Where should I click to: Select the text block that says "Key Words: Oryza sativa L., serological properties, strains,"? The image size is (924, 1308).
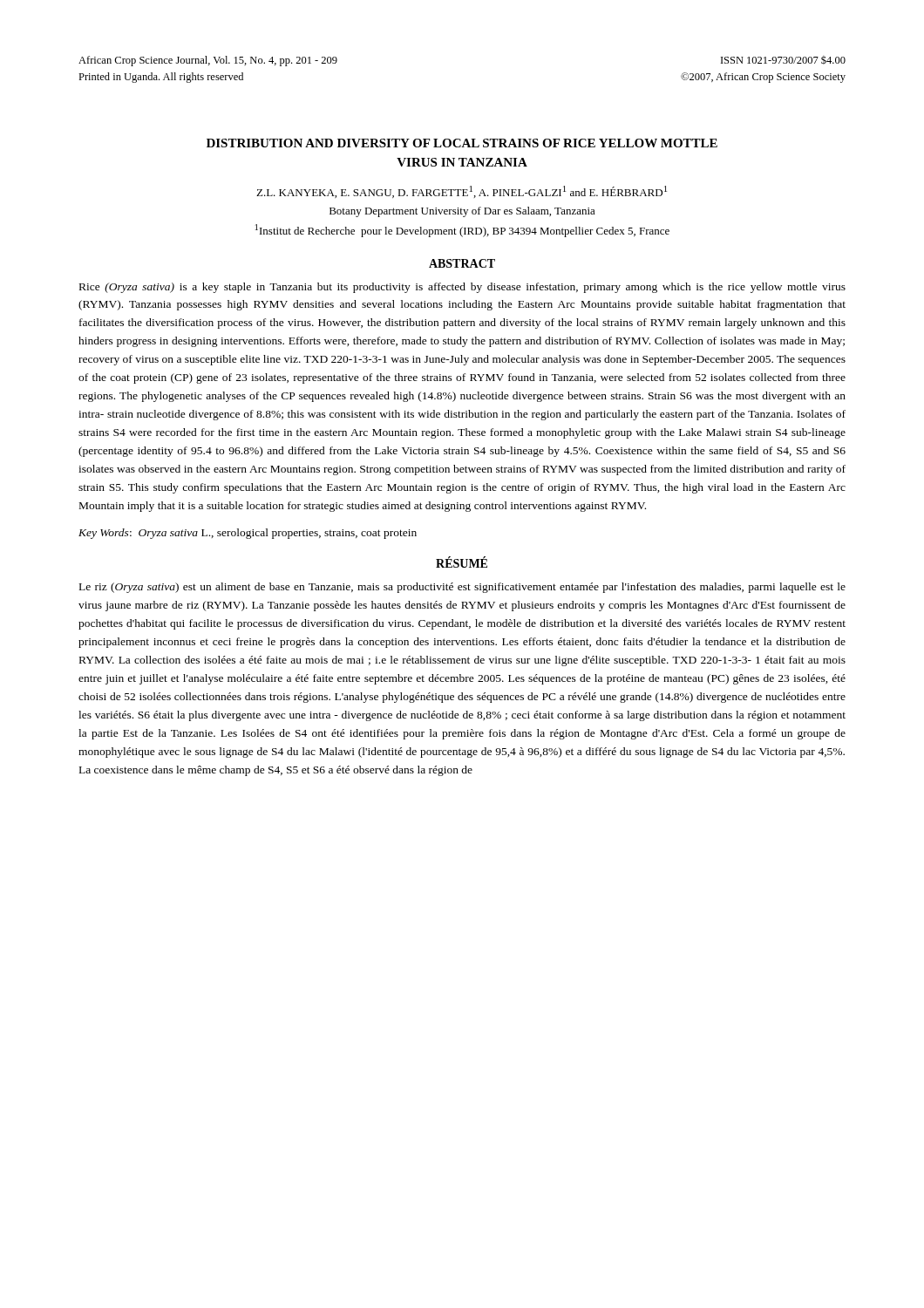coord(248,532)
